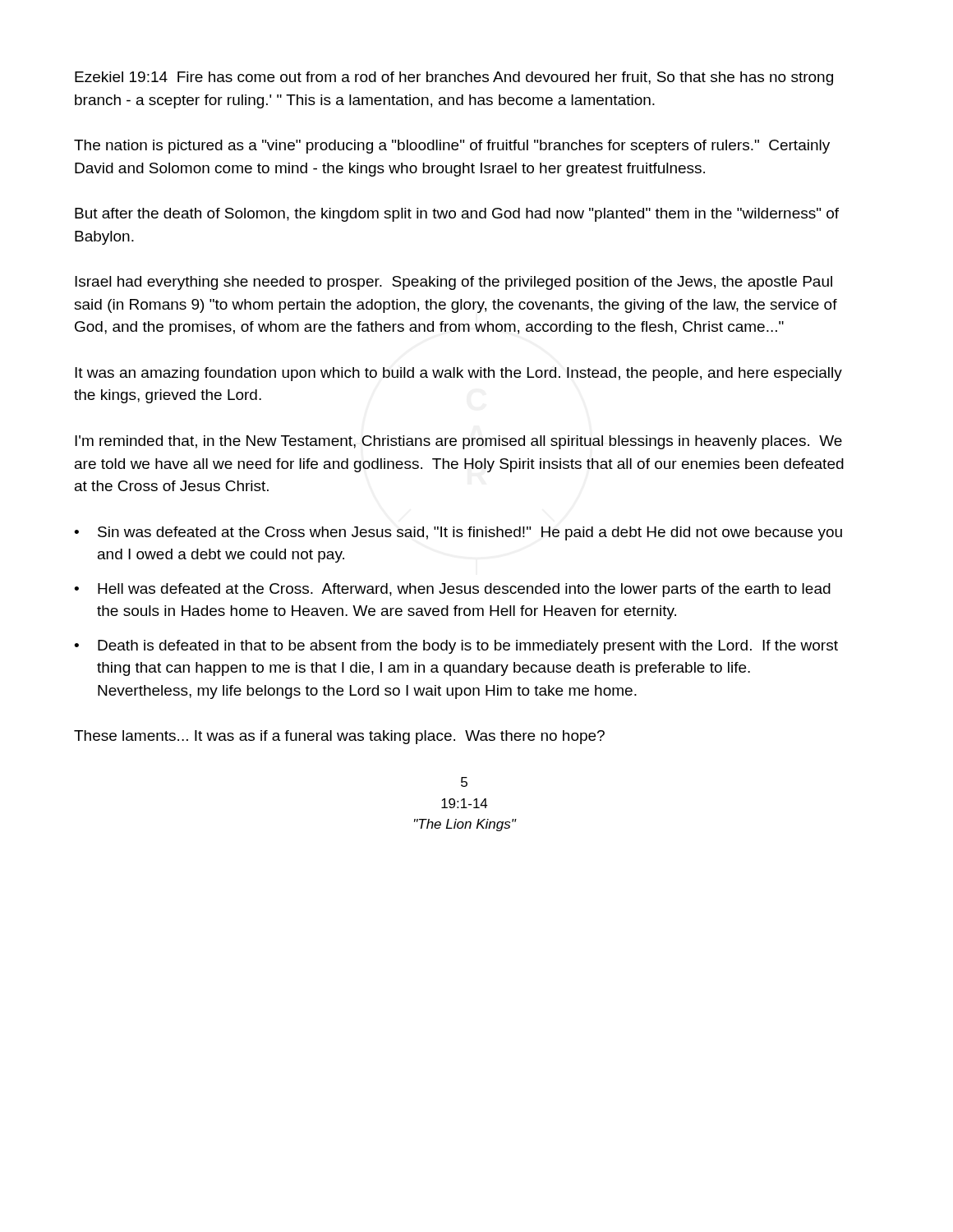The width and height of the screenshot is (953, 1232).
Task: Point to the block beginning "Ezekiel 19:14 Fire has come"
Action: point(454,88)
